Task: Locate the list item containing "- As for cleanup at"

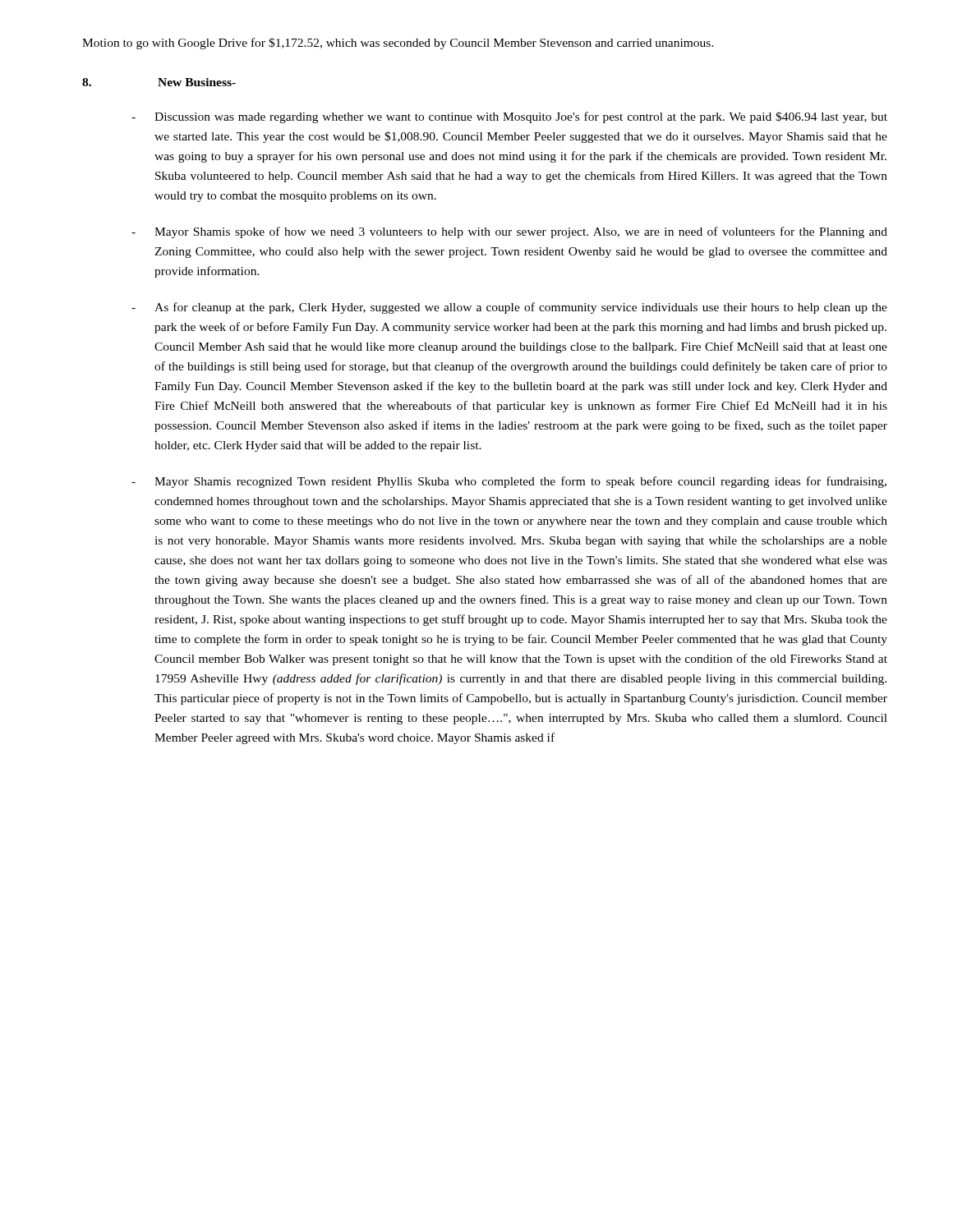Action: [509, 376]
